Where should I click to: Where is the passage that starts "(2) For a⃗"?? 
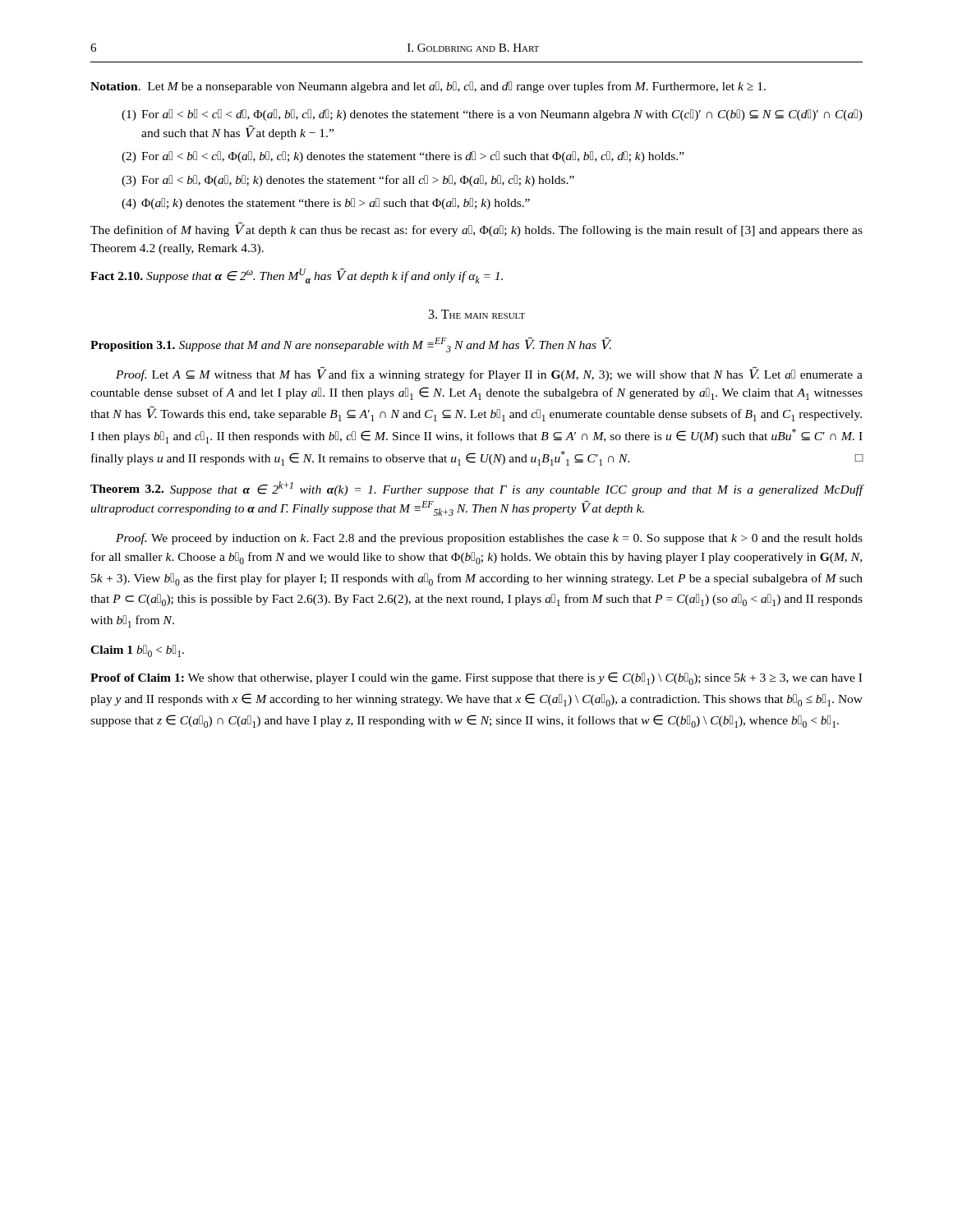coord(401,156)
